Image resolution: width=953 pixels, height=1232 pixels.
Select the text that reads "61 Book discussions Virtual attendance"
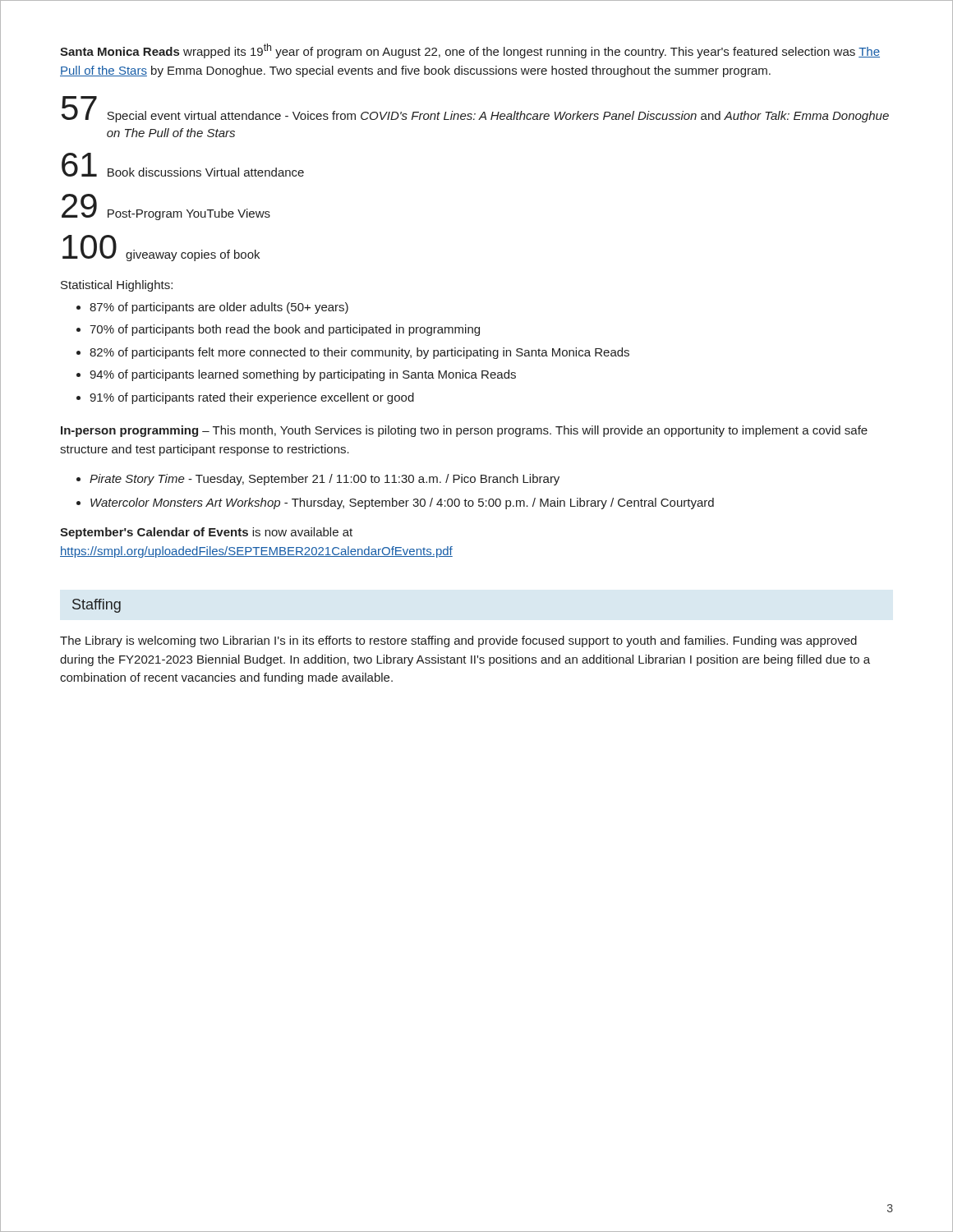182,165
